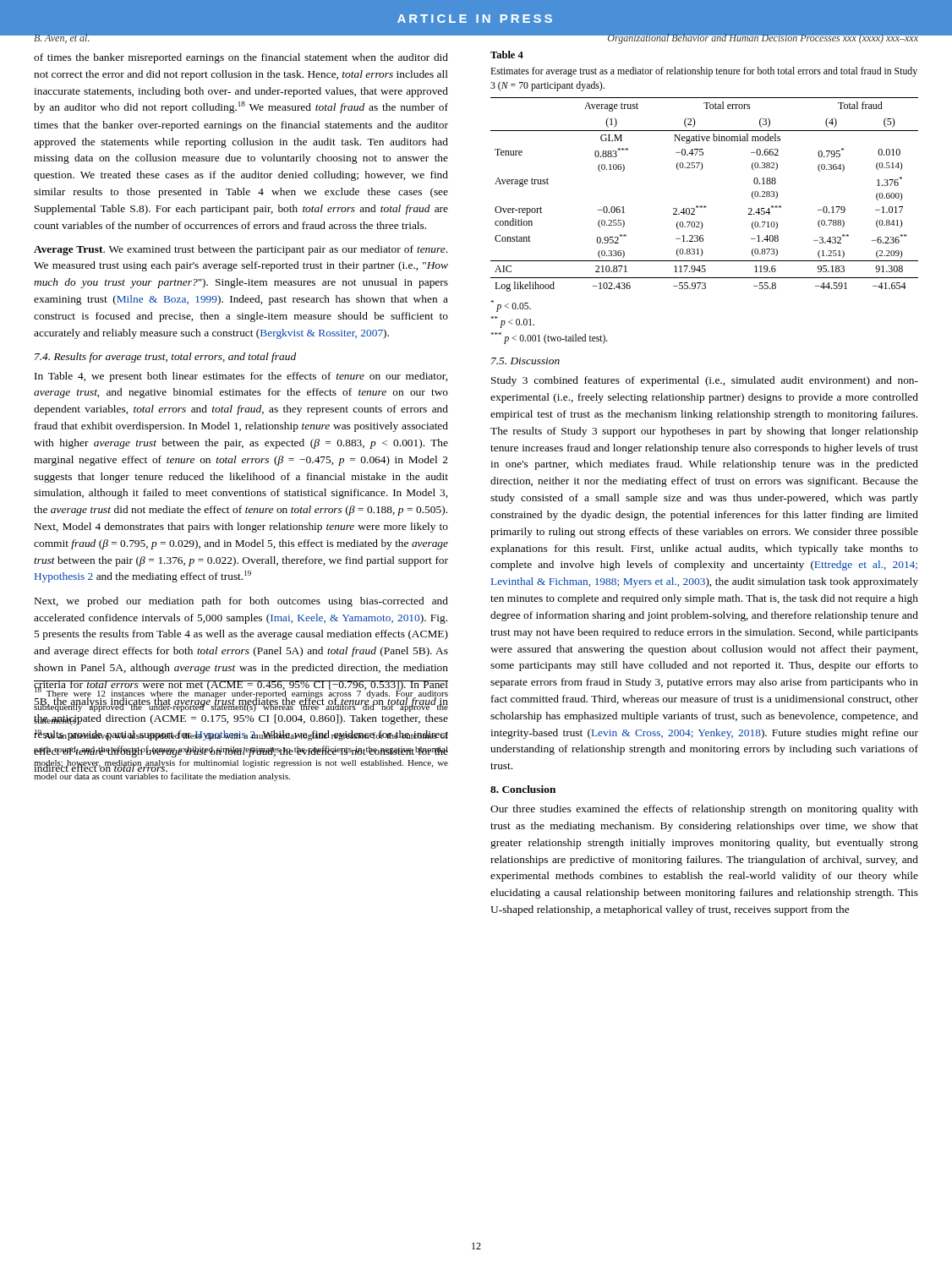Point to the section header beginning "7.4. Results for average trust,"
952x1268 pixels.
pos(165,356)
